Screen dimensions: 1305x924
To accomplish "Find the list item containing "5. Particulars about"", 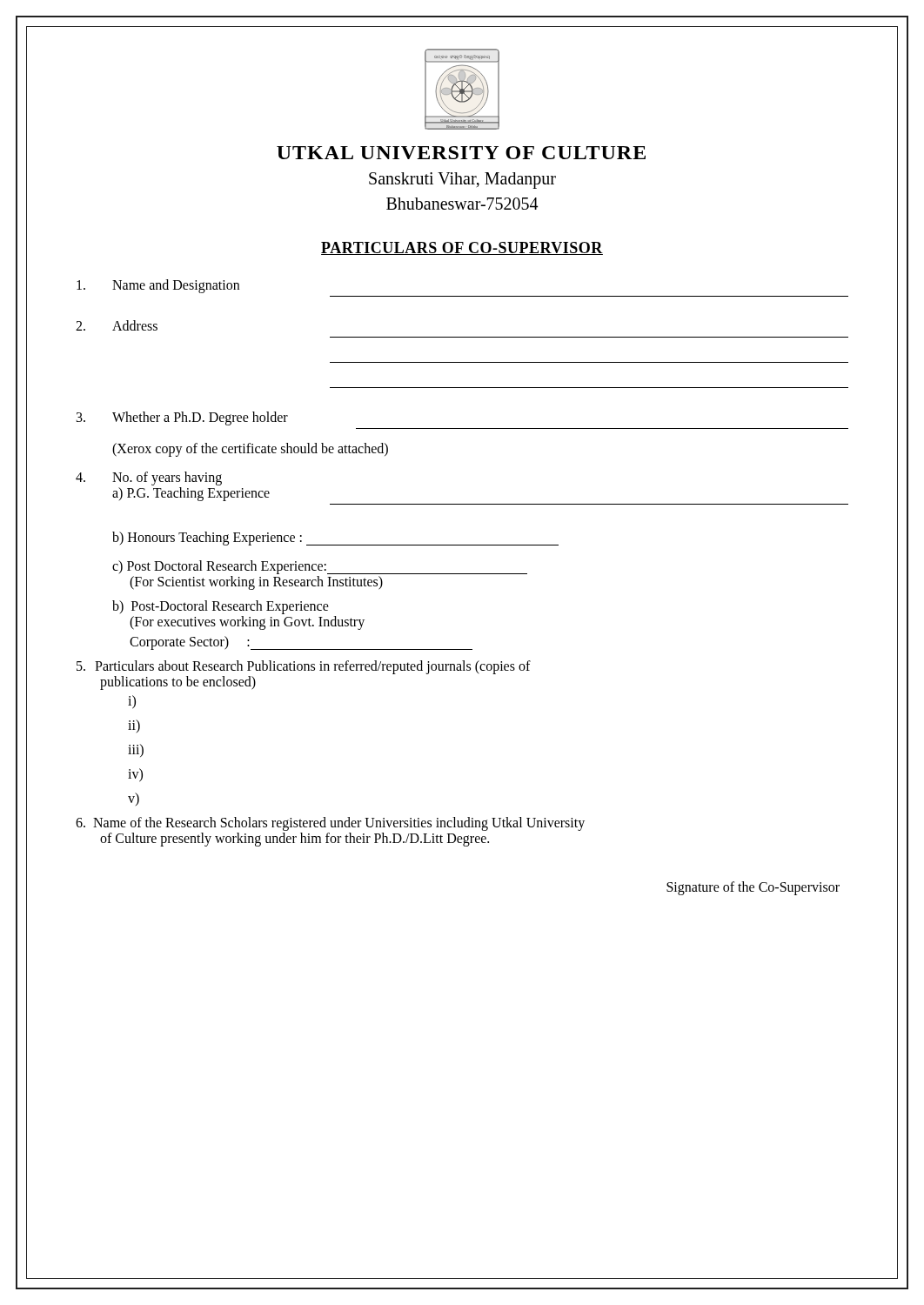I will coord(462,674).
